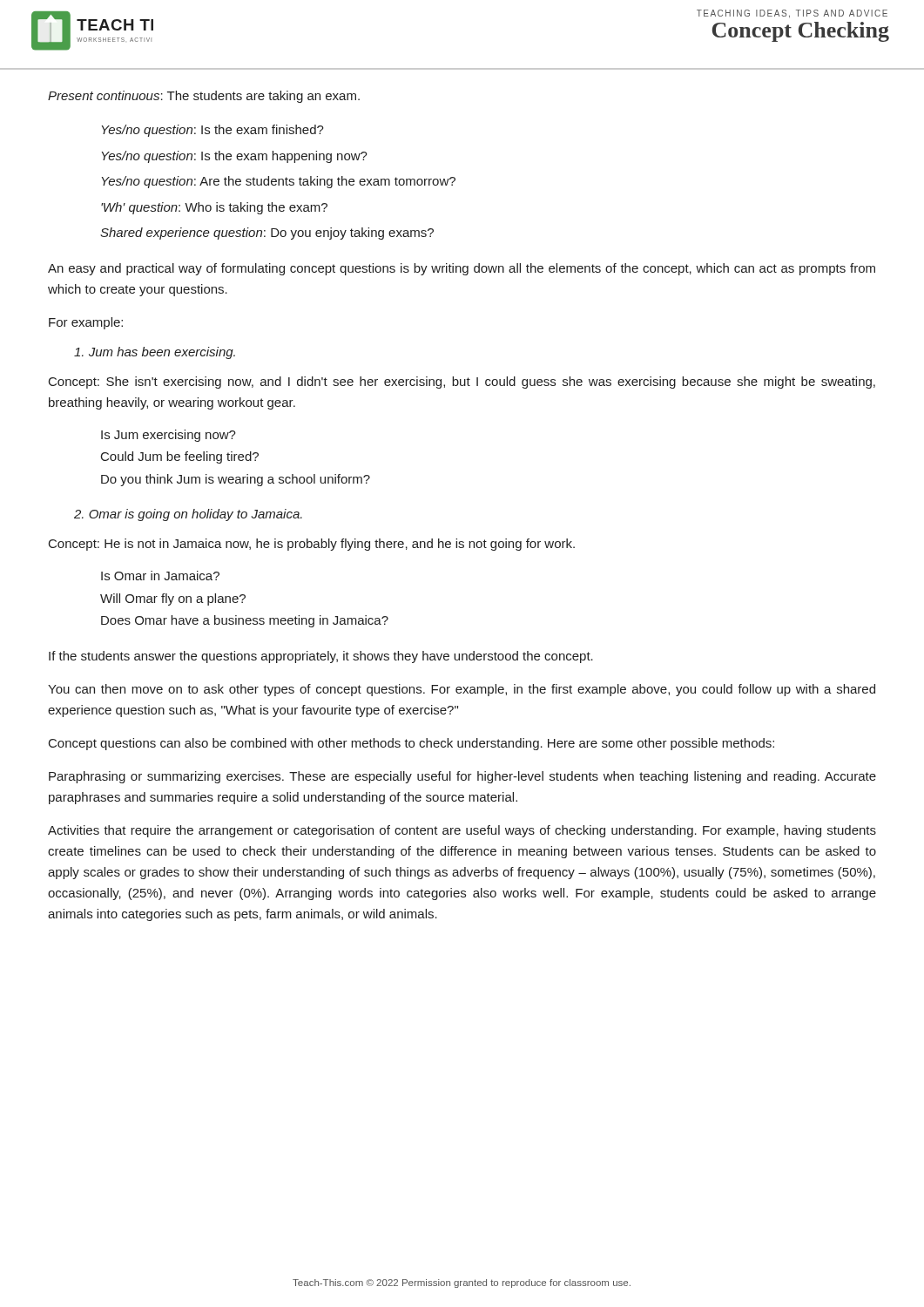Find the text block starting "Present continuous: The students are taking an"

click(204, 95)
